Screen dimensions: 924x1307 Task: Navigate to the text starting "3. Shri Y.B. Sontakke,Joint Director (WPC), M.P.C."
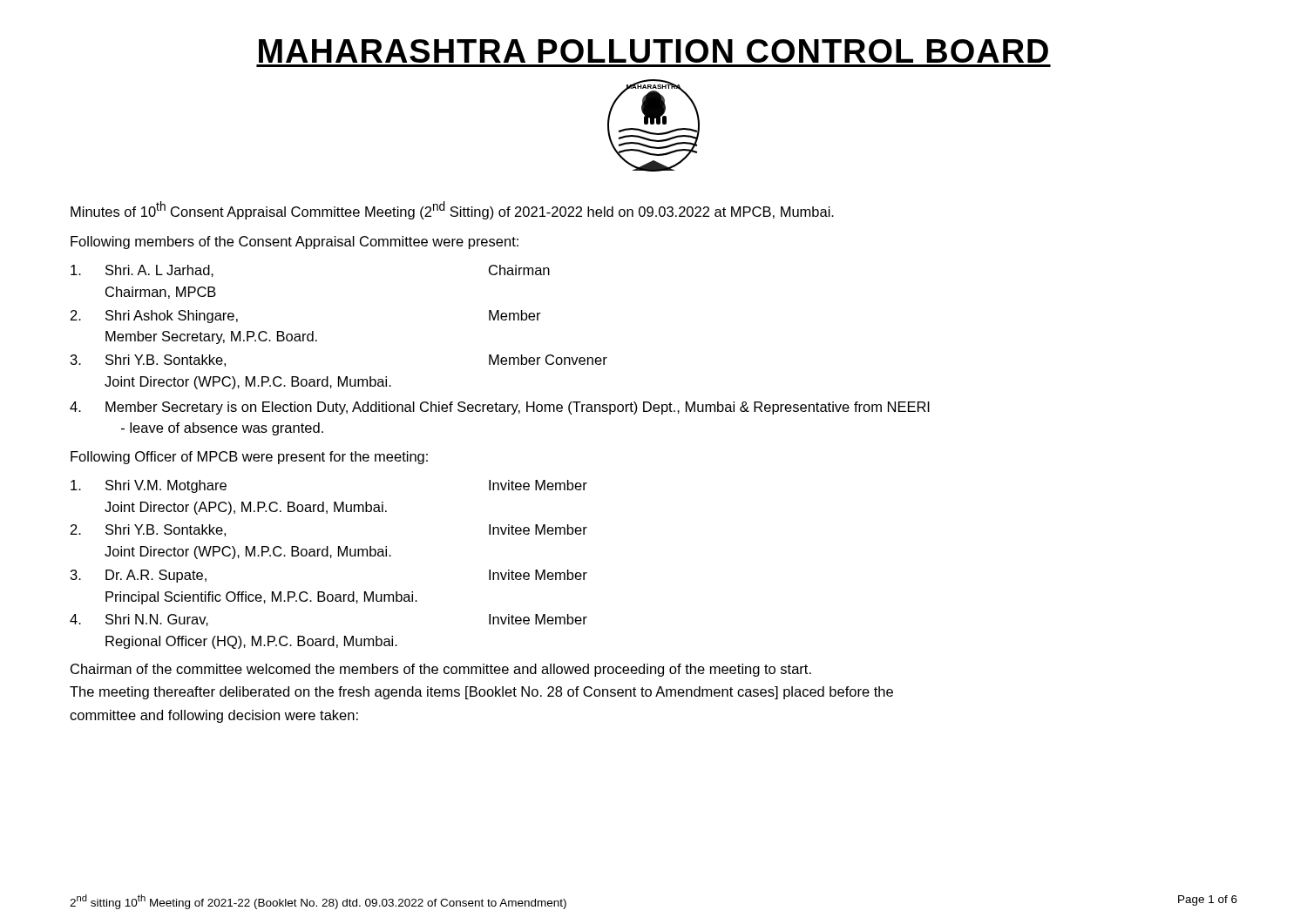coord(168,360)
